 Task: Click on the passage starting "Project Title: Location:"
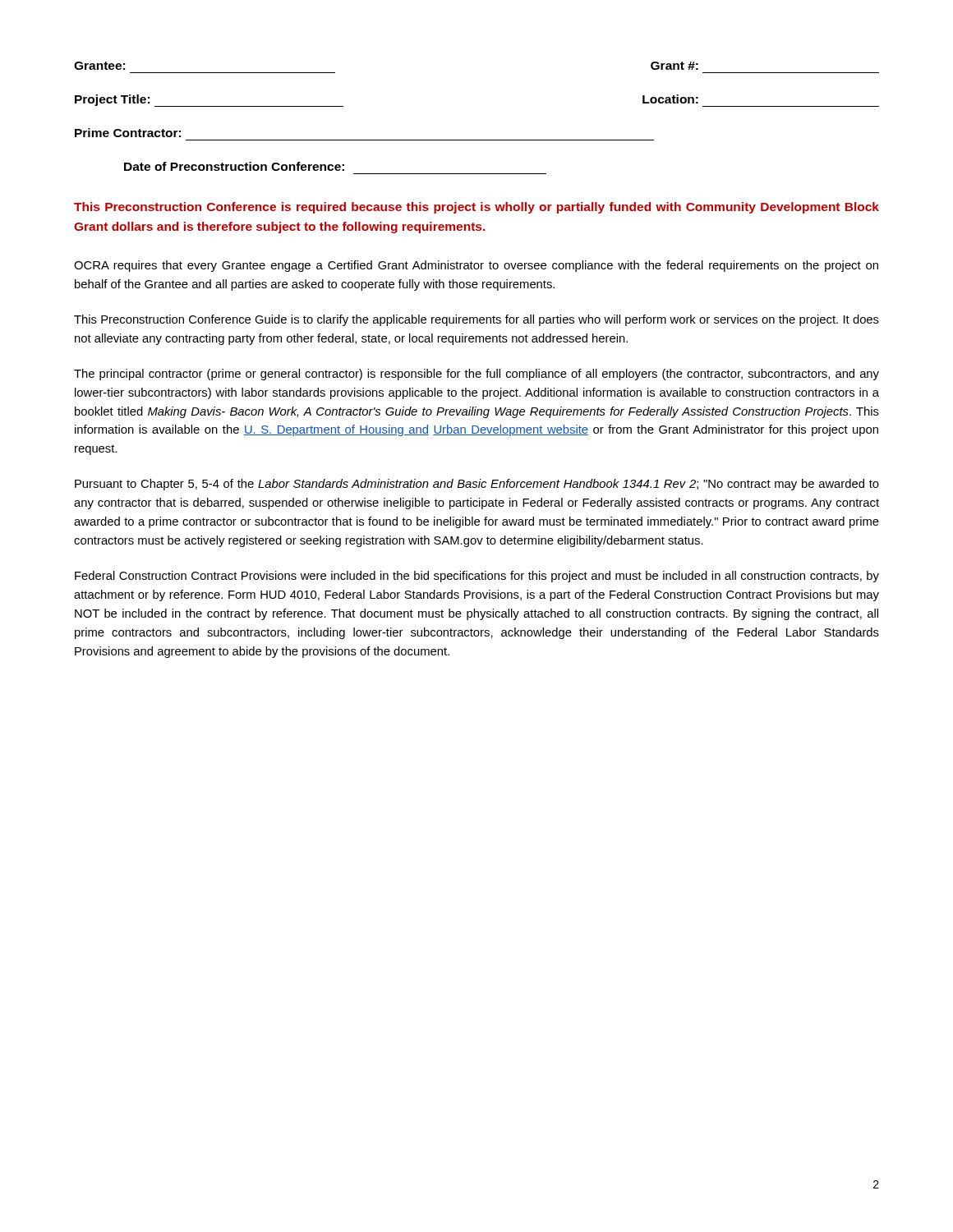pos(108,101)
